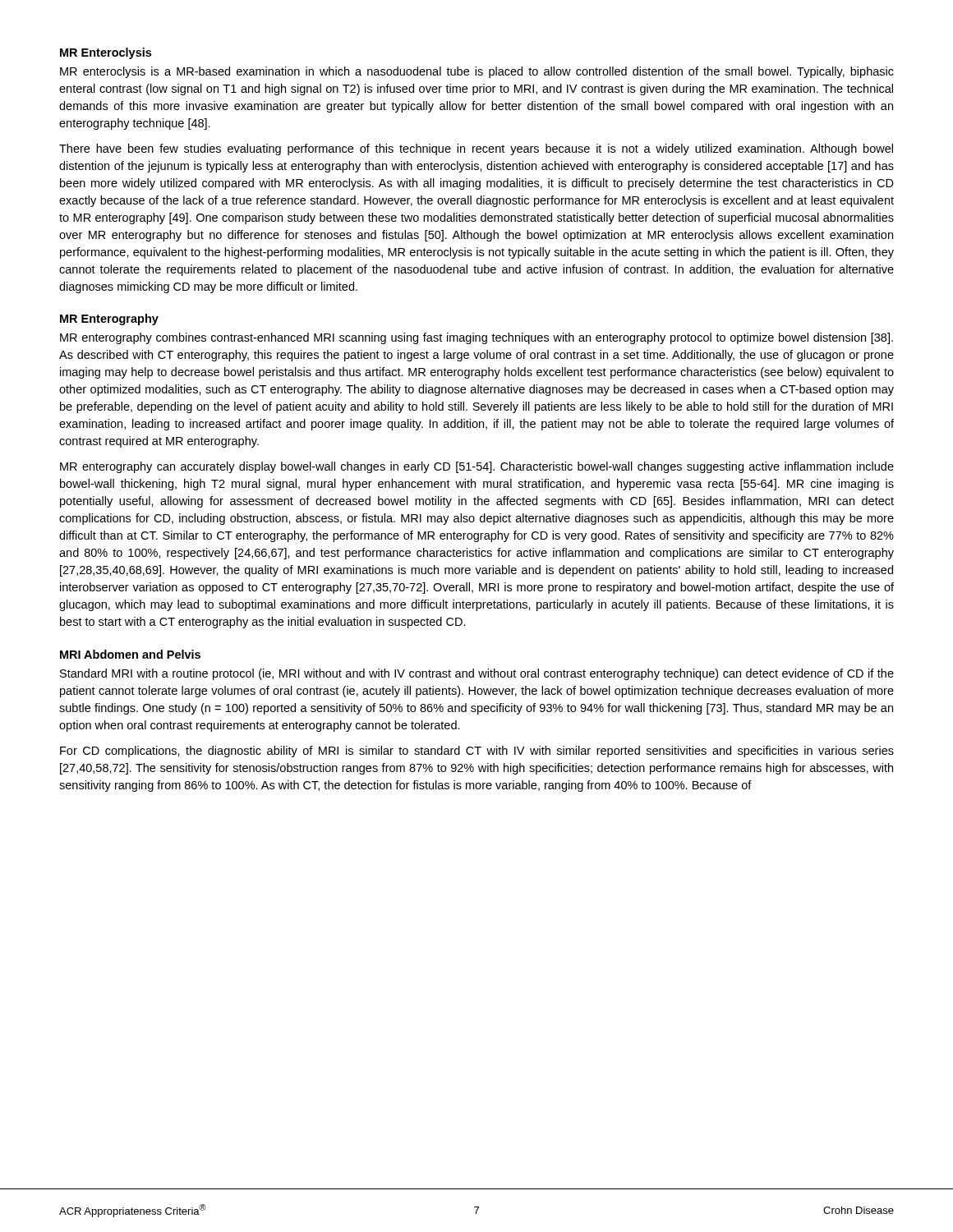Click on the section header containing "MR Enterography"
This screenshot has width=953, height=1232.
(x=109, y=319)
